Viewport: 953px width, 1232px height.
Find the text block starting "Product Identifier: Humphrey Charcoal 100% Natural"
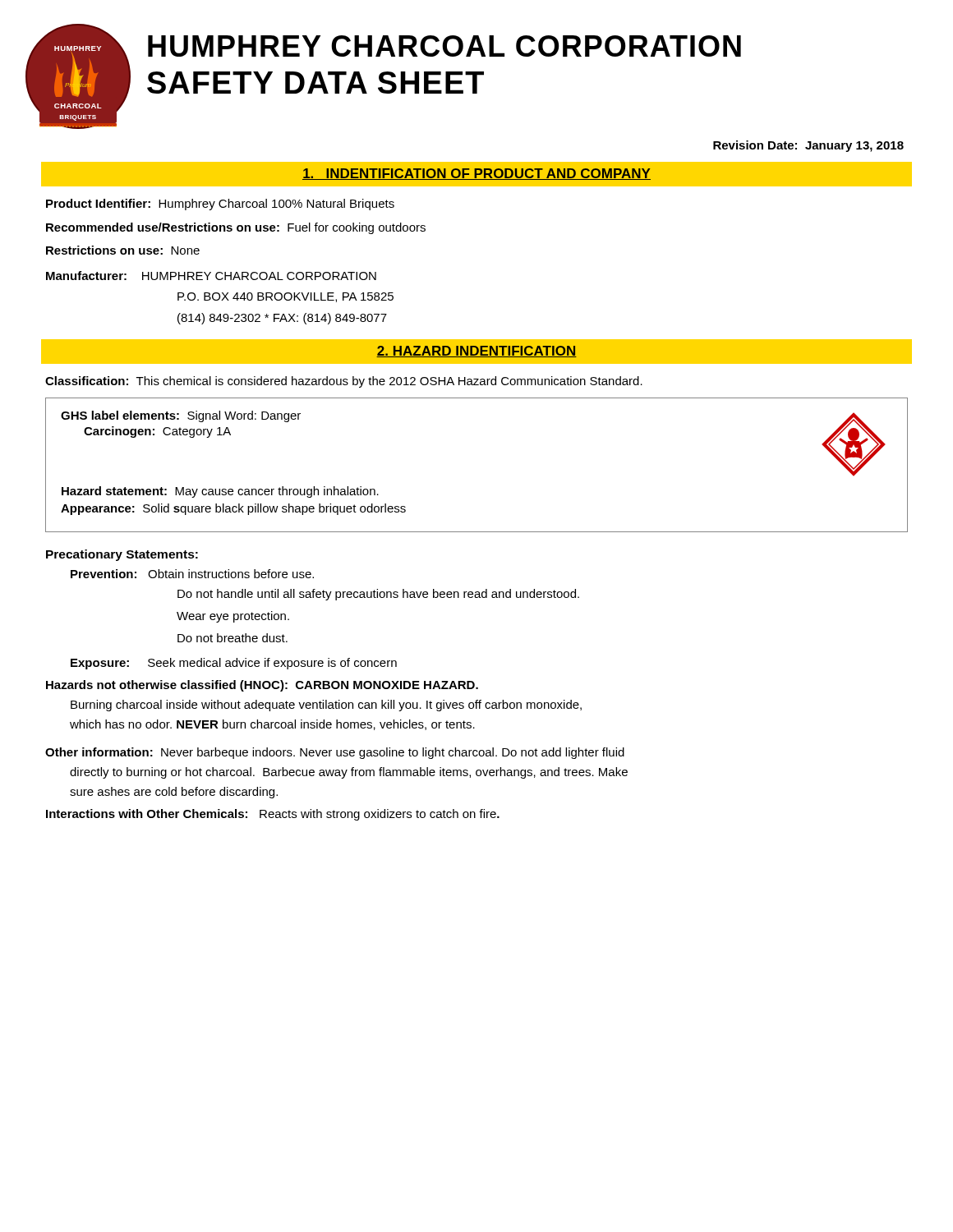point(220,203)
